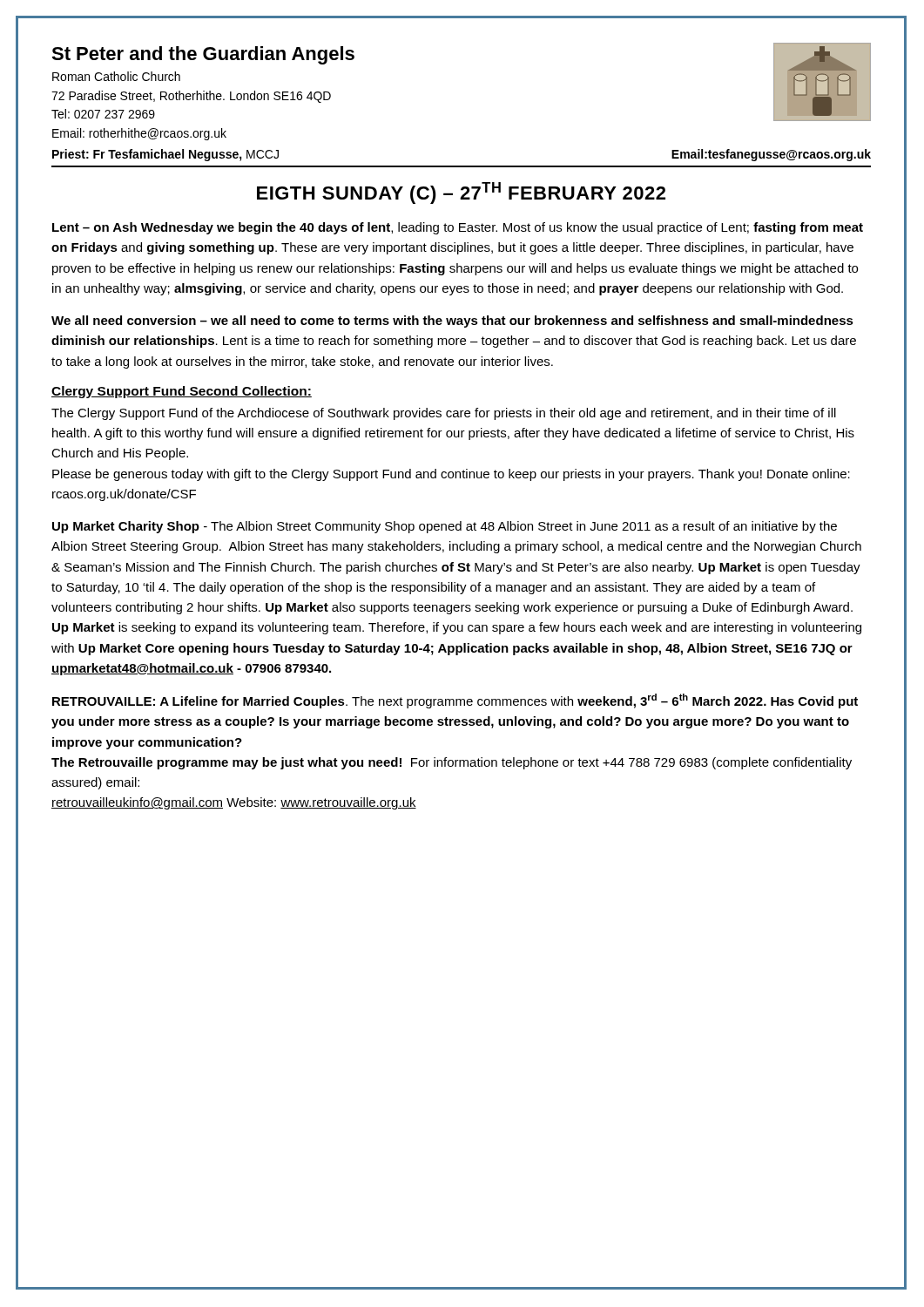Find the title that reads "EIGTH SUNDAY (C) –"

(x=461, y=192)
